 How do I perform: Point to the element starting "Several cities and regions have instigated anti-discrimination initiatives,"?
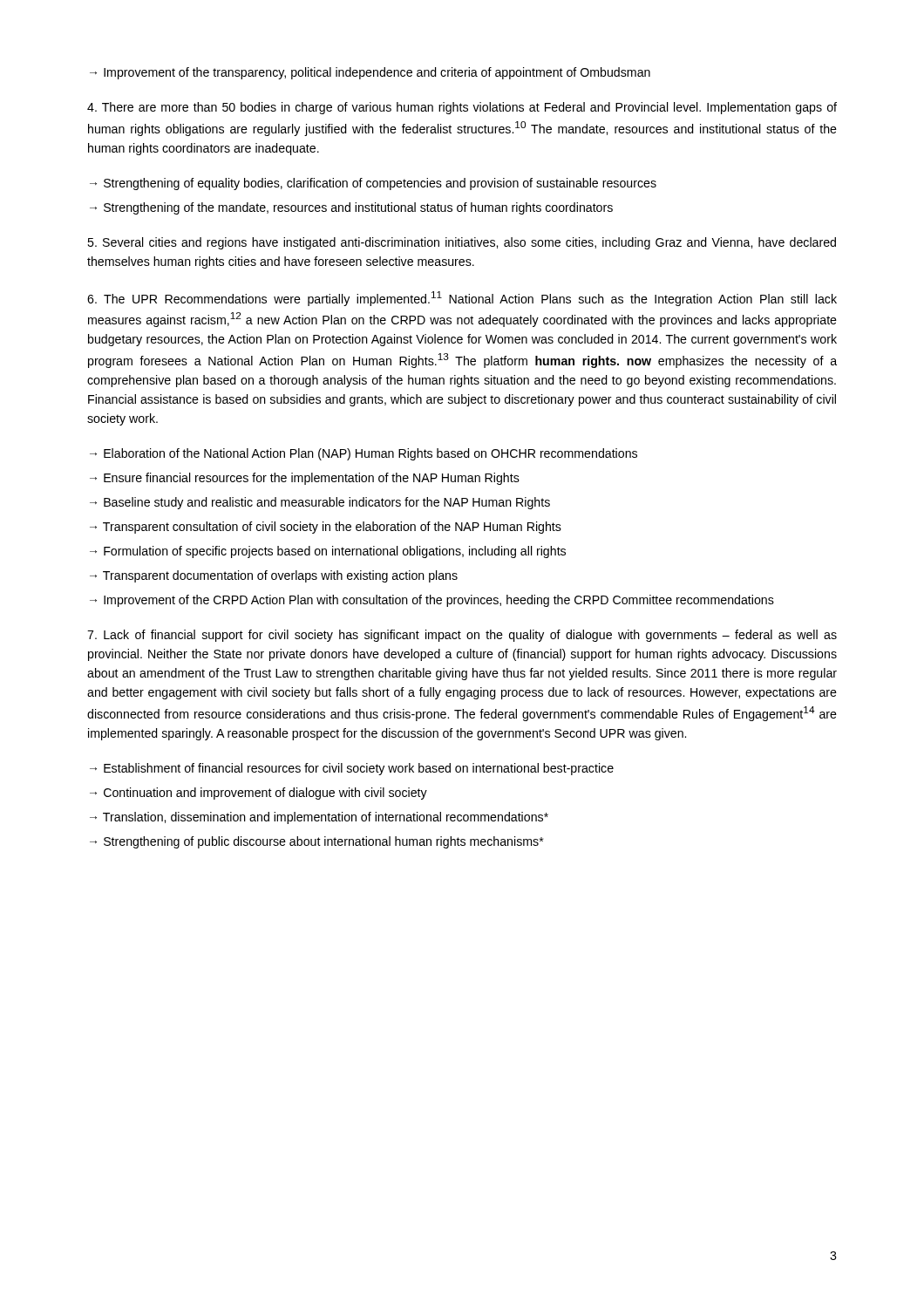click(462, 252)
